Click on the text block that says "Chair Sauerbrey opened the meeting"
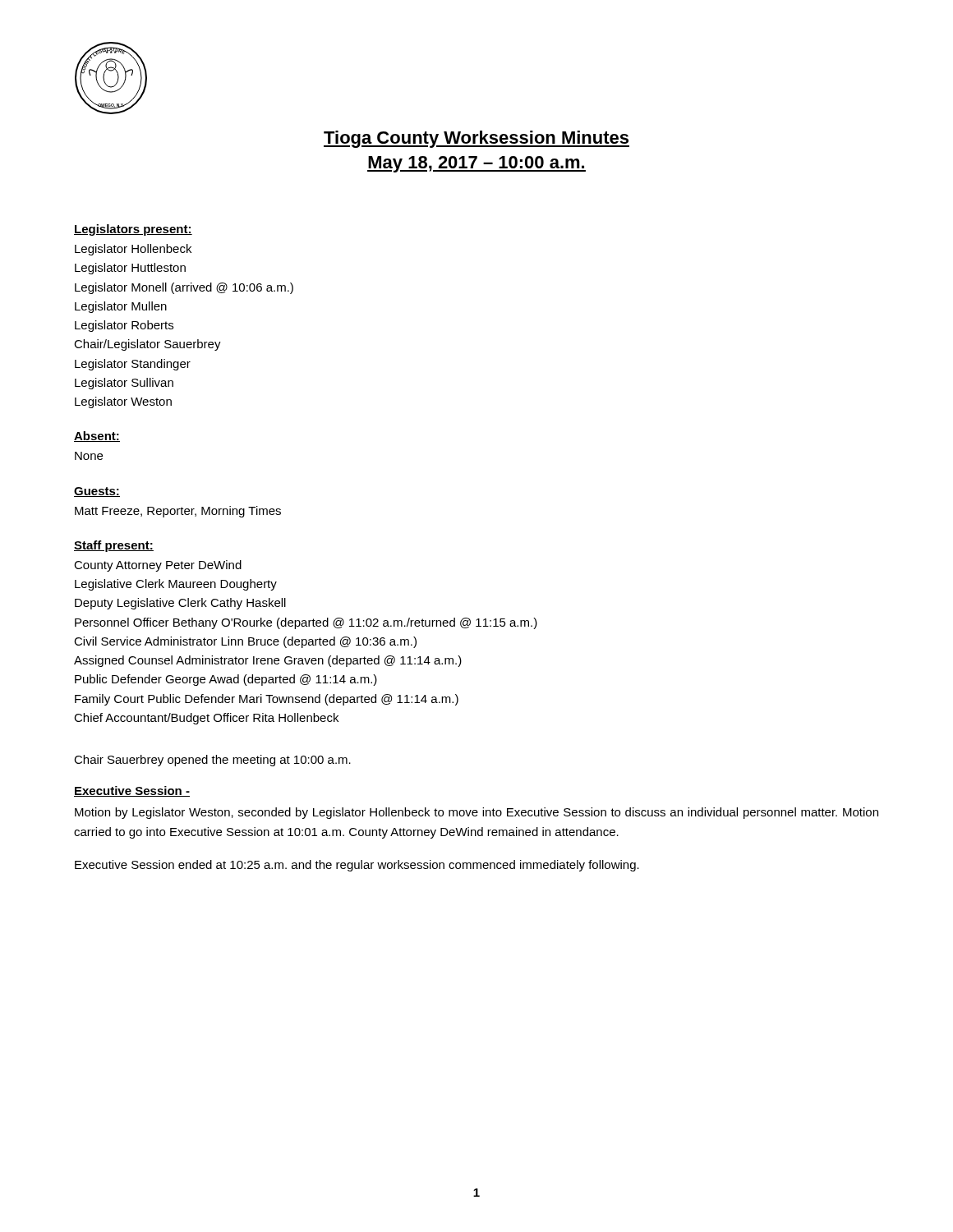Viewport: 953px width, 1232px height. point(213,759)
